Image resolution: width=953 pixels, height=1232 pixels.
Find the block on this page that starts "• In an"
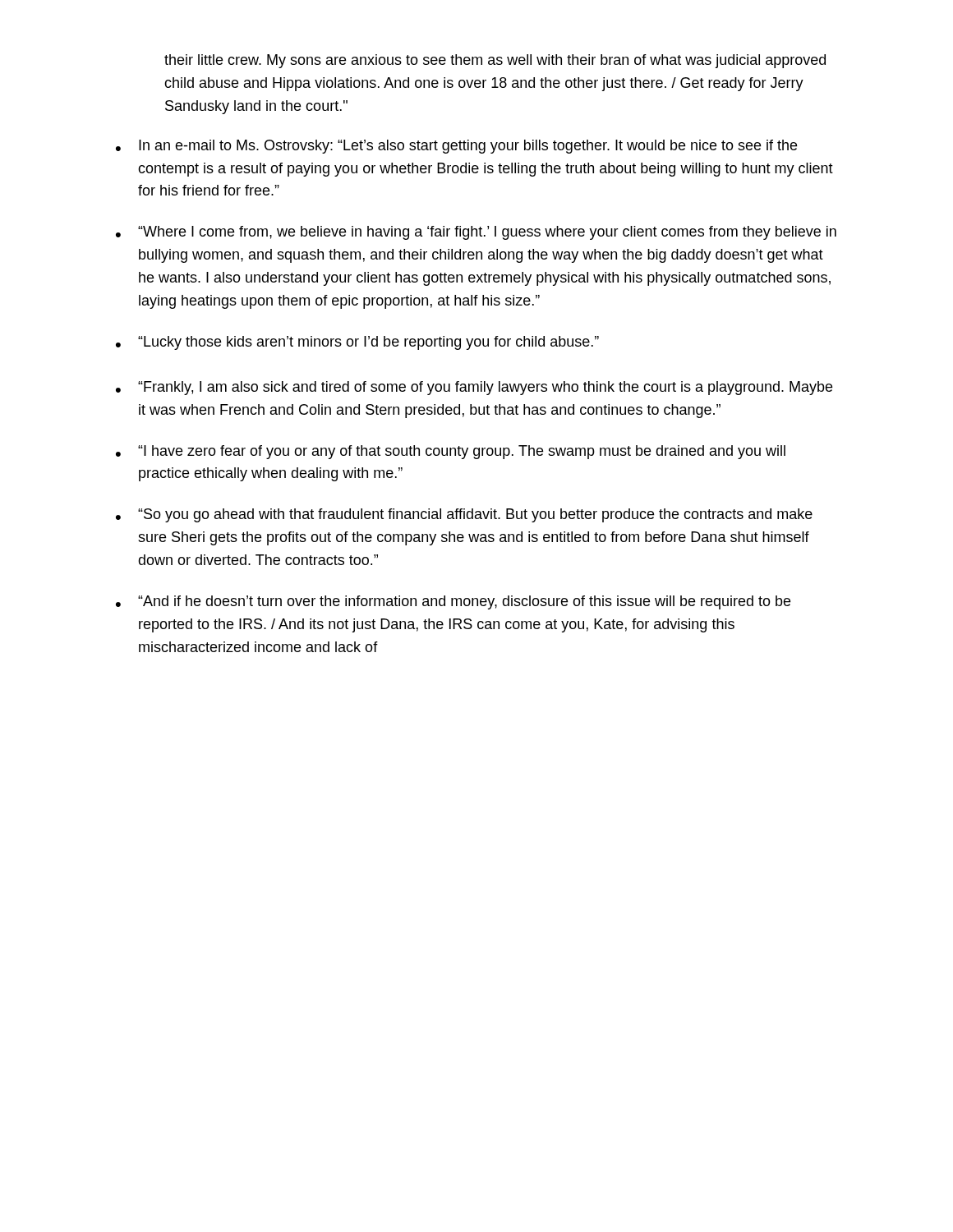tap(476, 169)
